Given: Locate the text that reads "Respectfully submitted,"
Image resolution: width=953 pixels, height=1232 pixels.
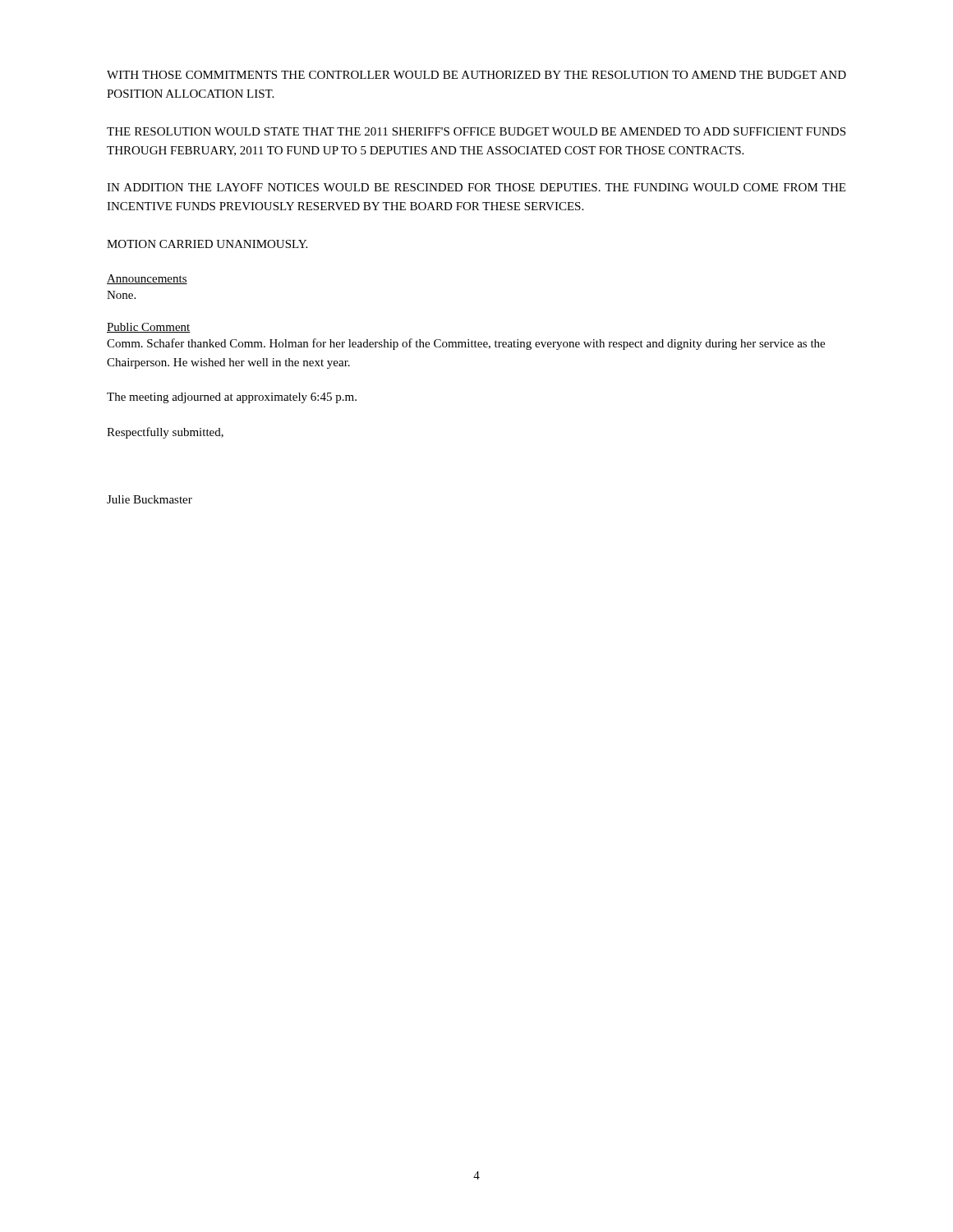Looking at the screenshot, I should 165,432.
